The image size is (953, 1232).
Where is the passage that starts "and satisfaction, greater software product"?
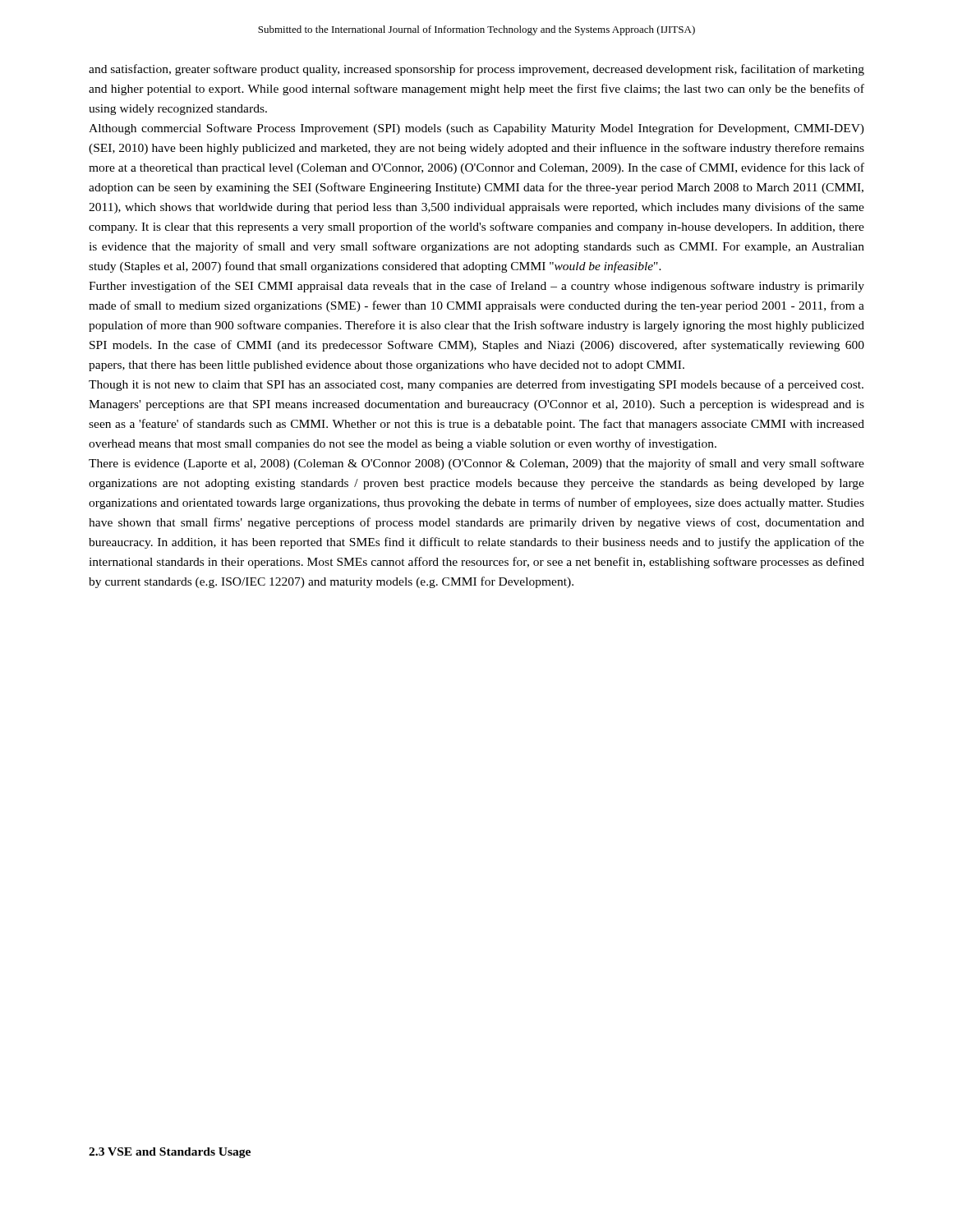pos(476,325)
